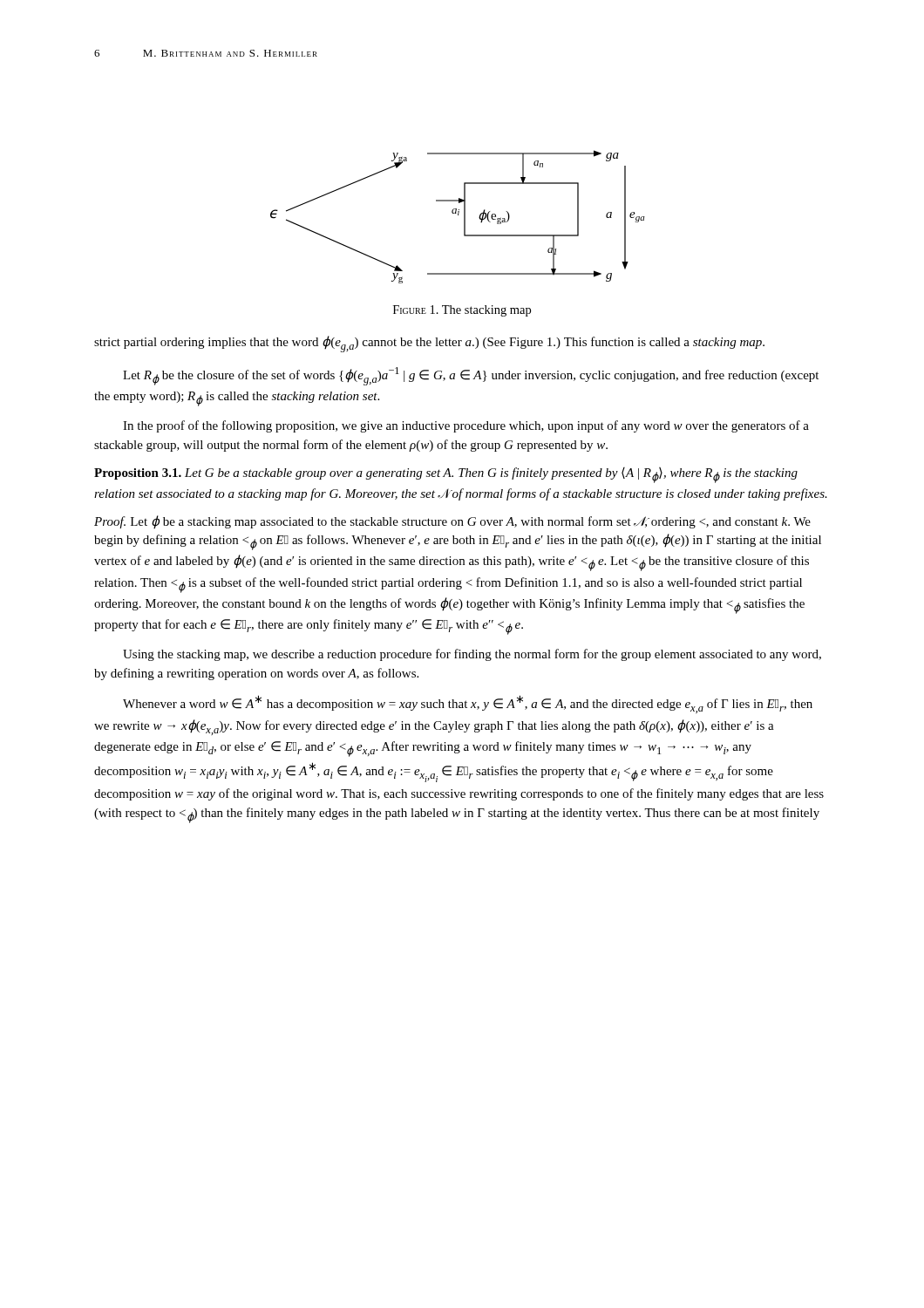Screen dimensions: 1308x924
Task: Find the text block containing "In the proof of the following proposition,"
Action: (452, 435)
